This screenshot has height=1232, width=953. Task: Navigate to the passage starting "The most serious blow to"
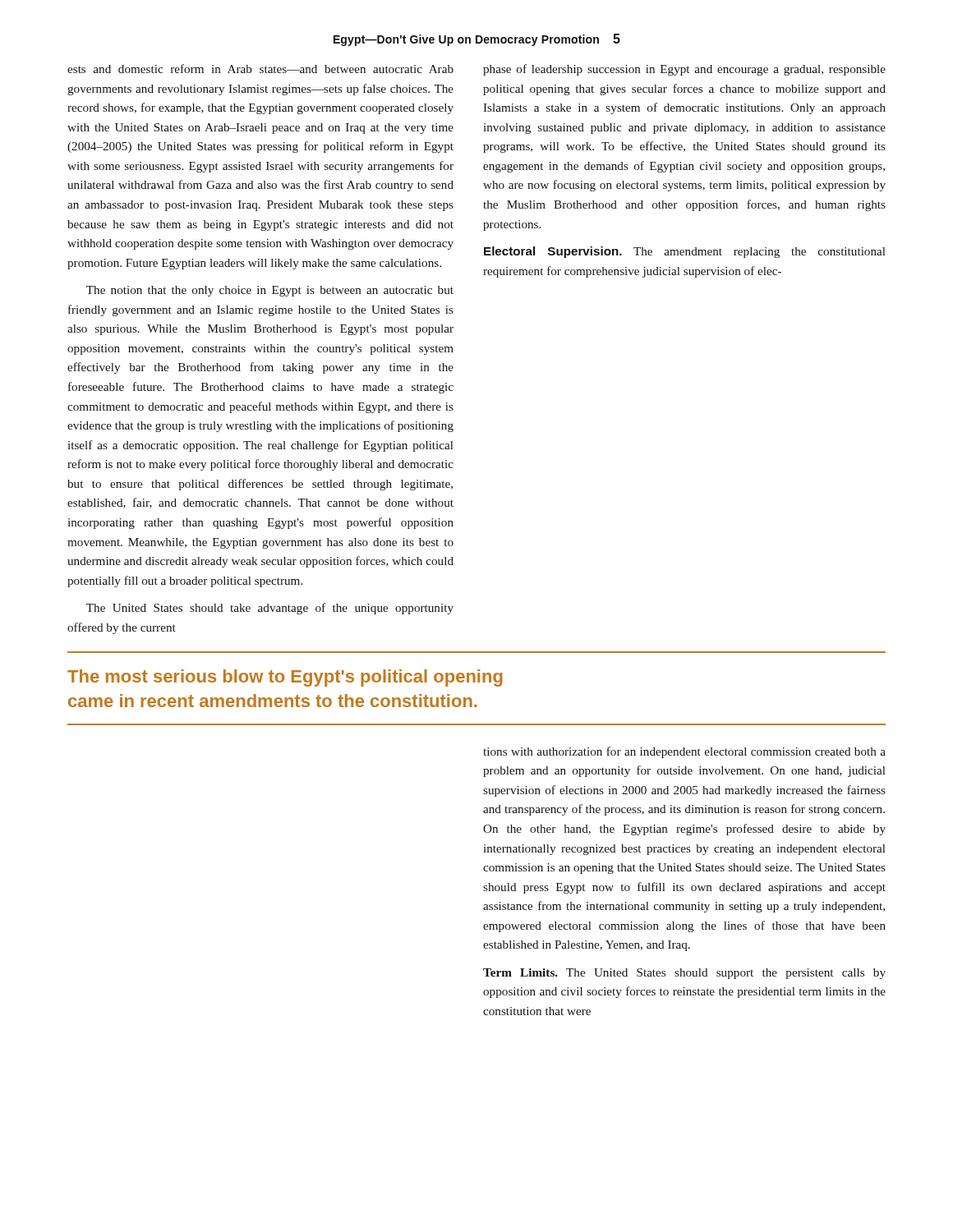point(285,689)
